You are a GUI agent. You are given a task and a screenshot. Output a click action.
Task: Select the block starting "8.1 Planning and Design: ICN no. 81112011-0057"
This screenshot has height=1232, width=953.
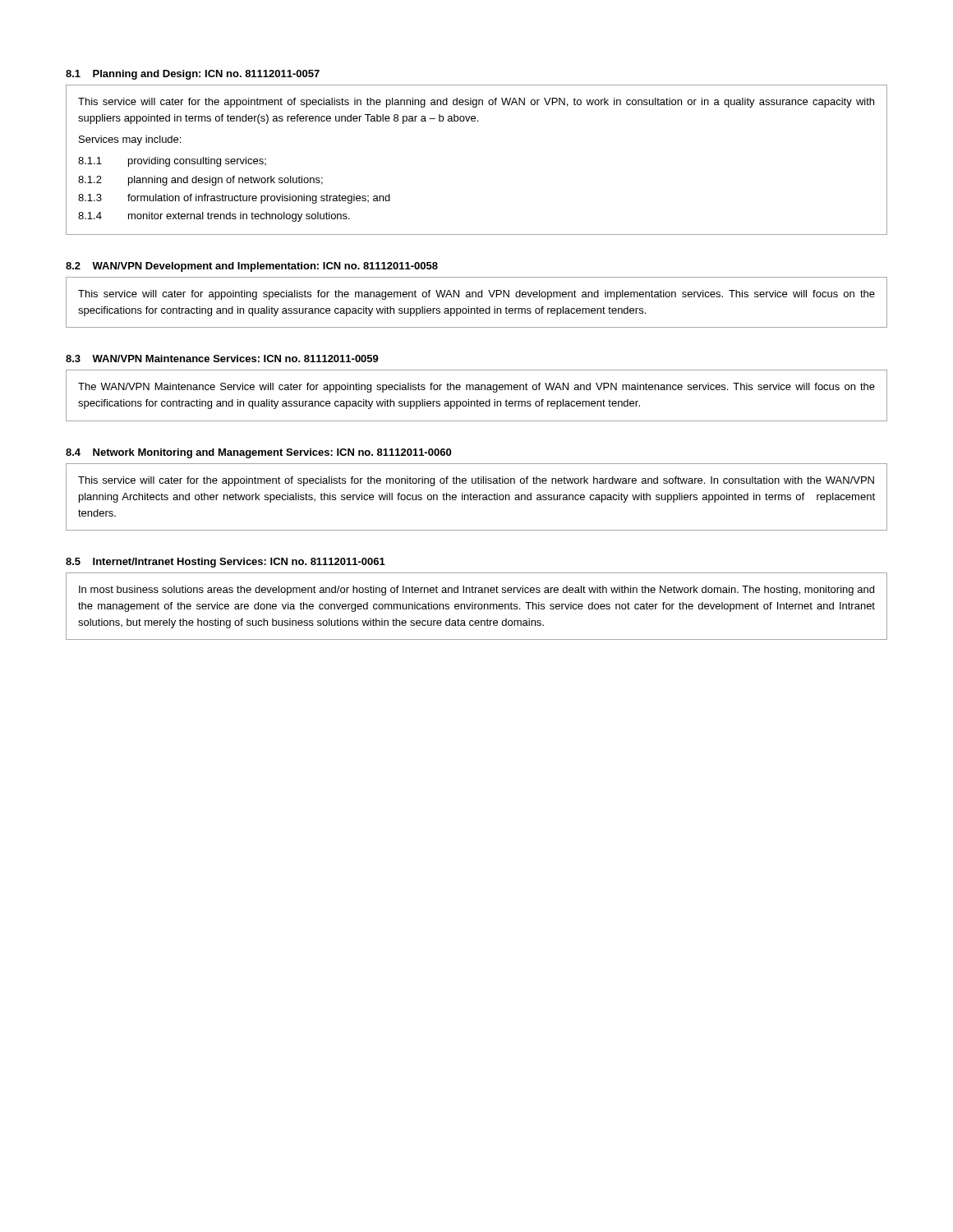coord(193,74)
